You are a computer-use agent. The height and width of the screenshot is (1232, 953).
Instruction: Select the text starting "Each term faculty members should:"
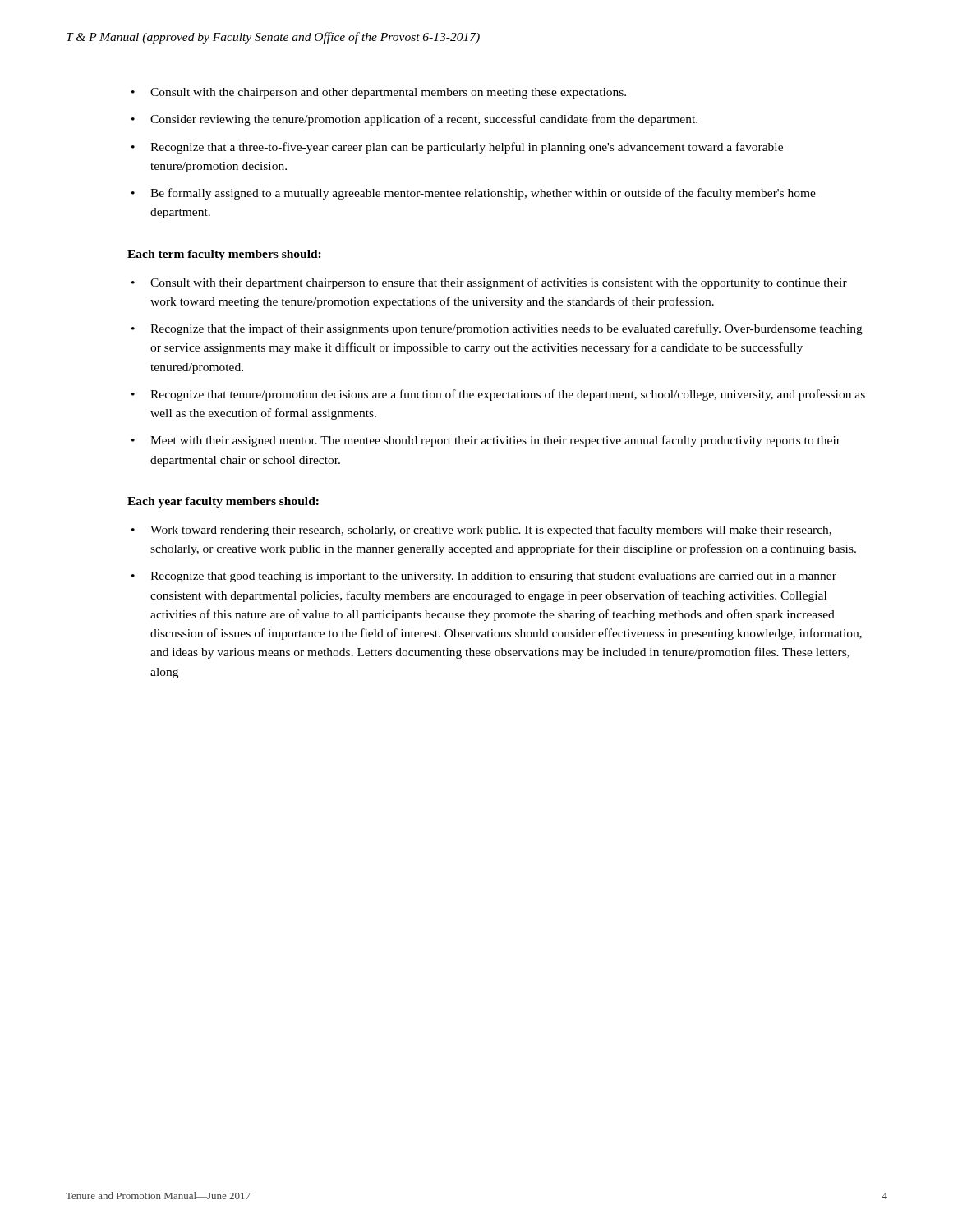225,253
